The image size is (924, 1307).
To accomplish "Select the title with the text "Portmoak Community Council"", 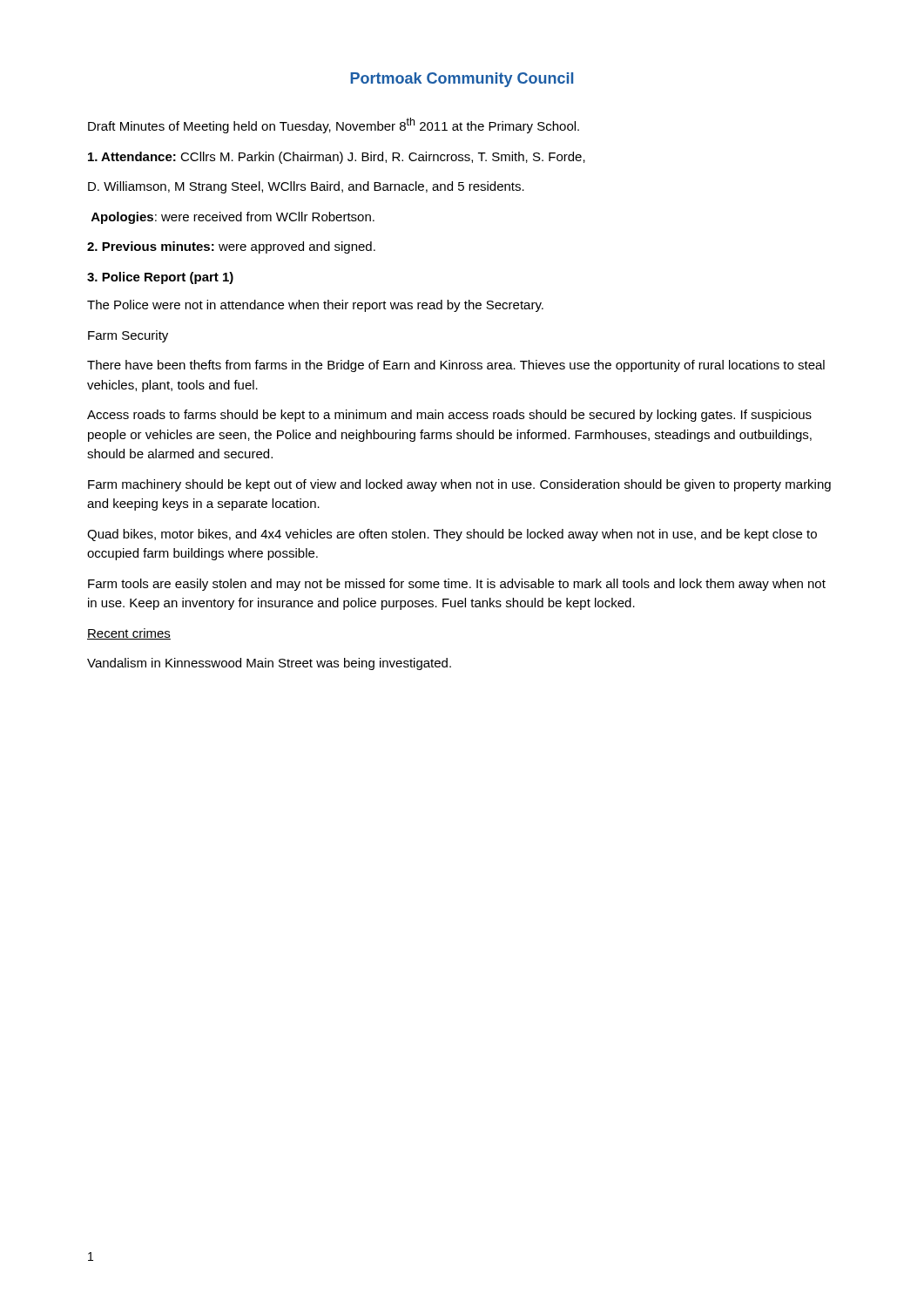I will point(462,78).
